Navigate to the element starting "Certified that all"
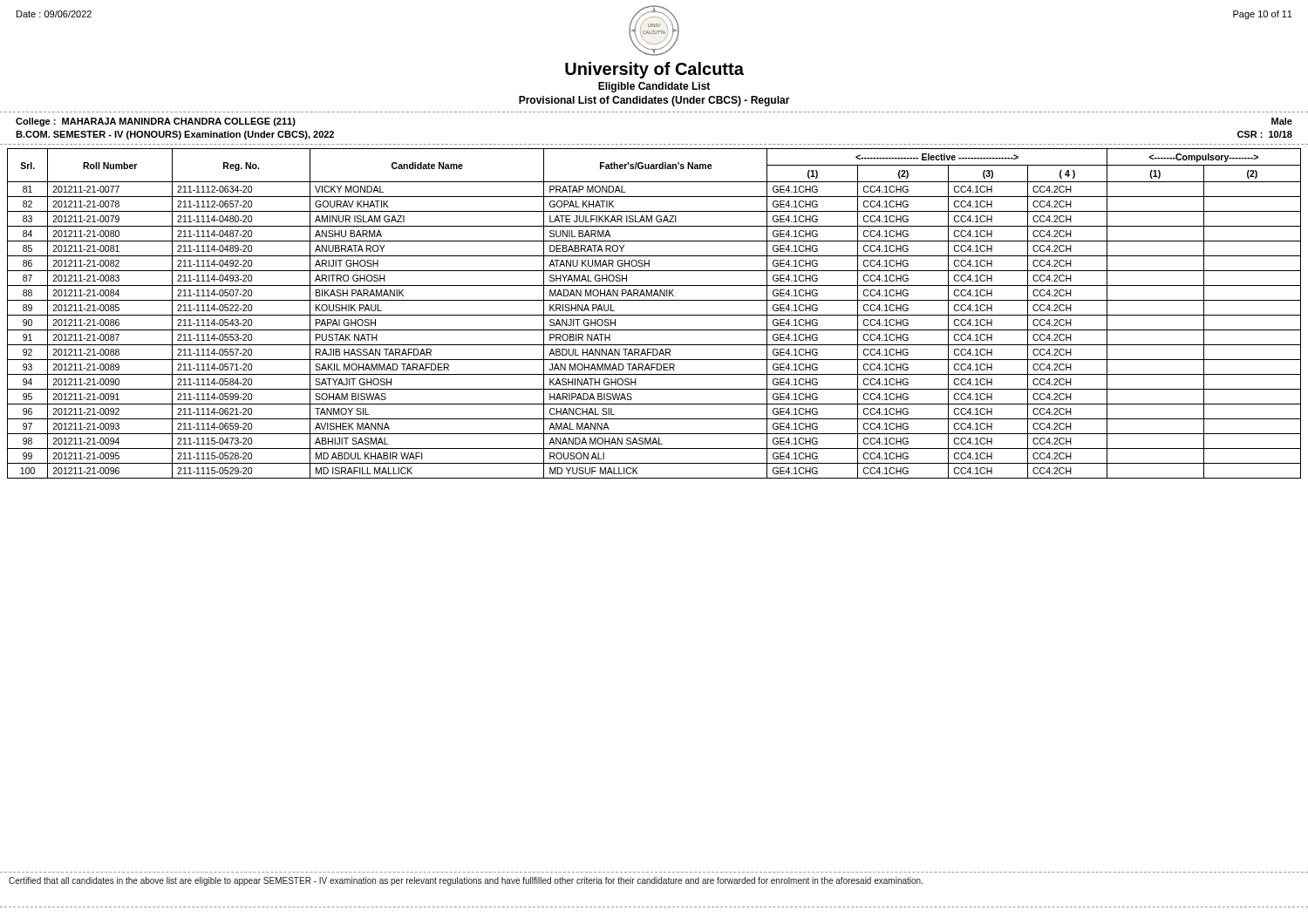 coord(466,881)
